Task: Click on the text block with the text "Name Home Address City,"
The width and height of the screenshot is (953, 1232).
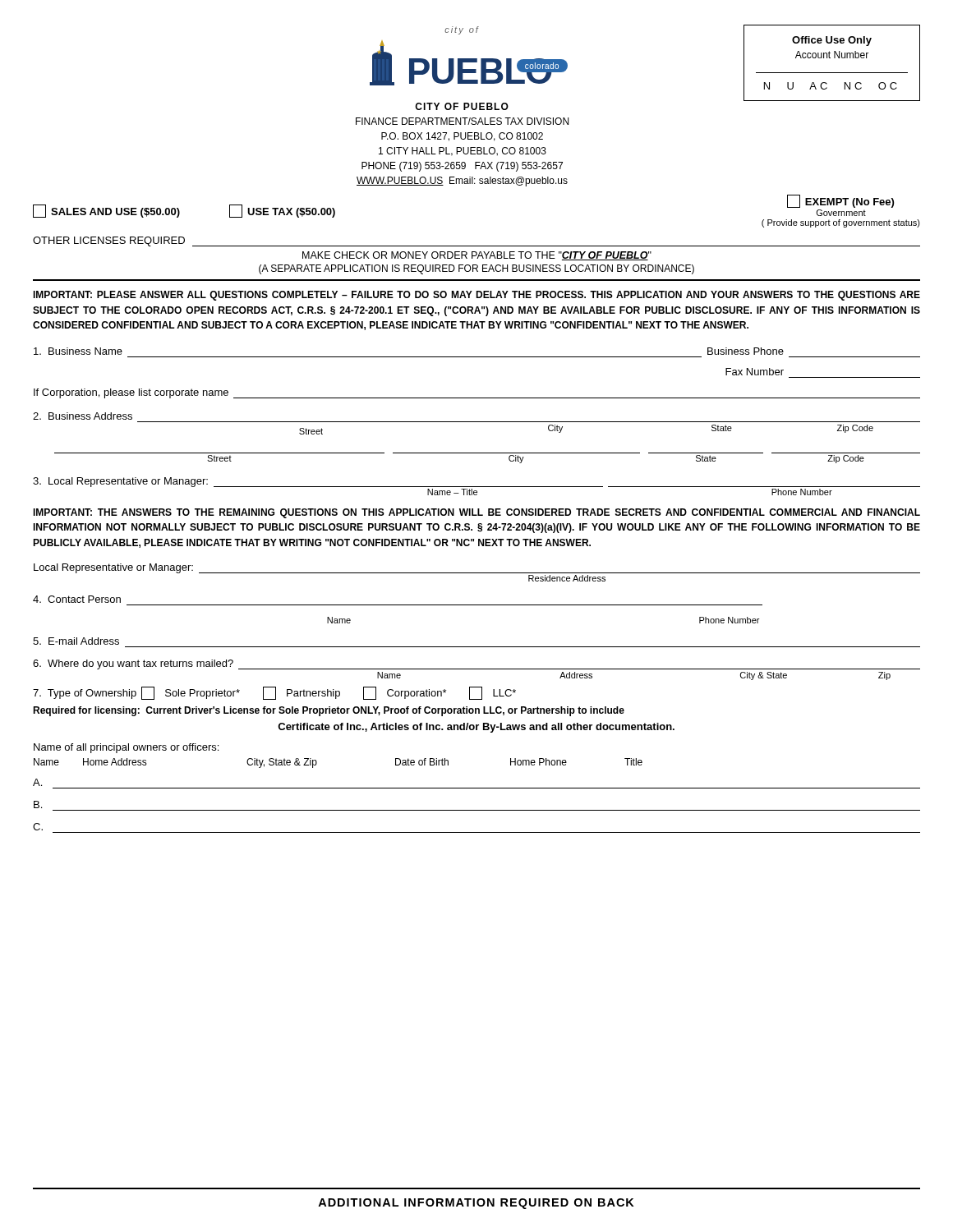Action: pyautogui.click(x=50, y=763)
